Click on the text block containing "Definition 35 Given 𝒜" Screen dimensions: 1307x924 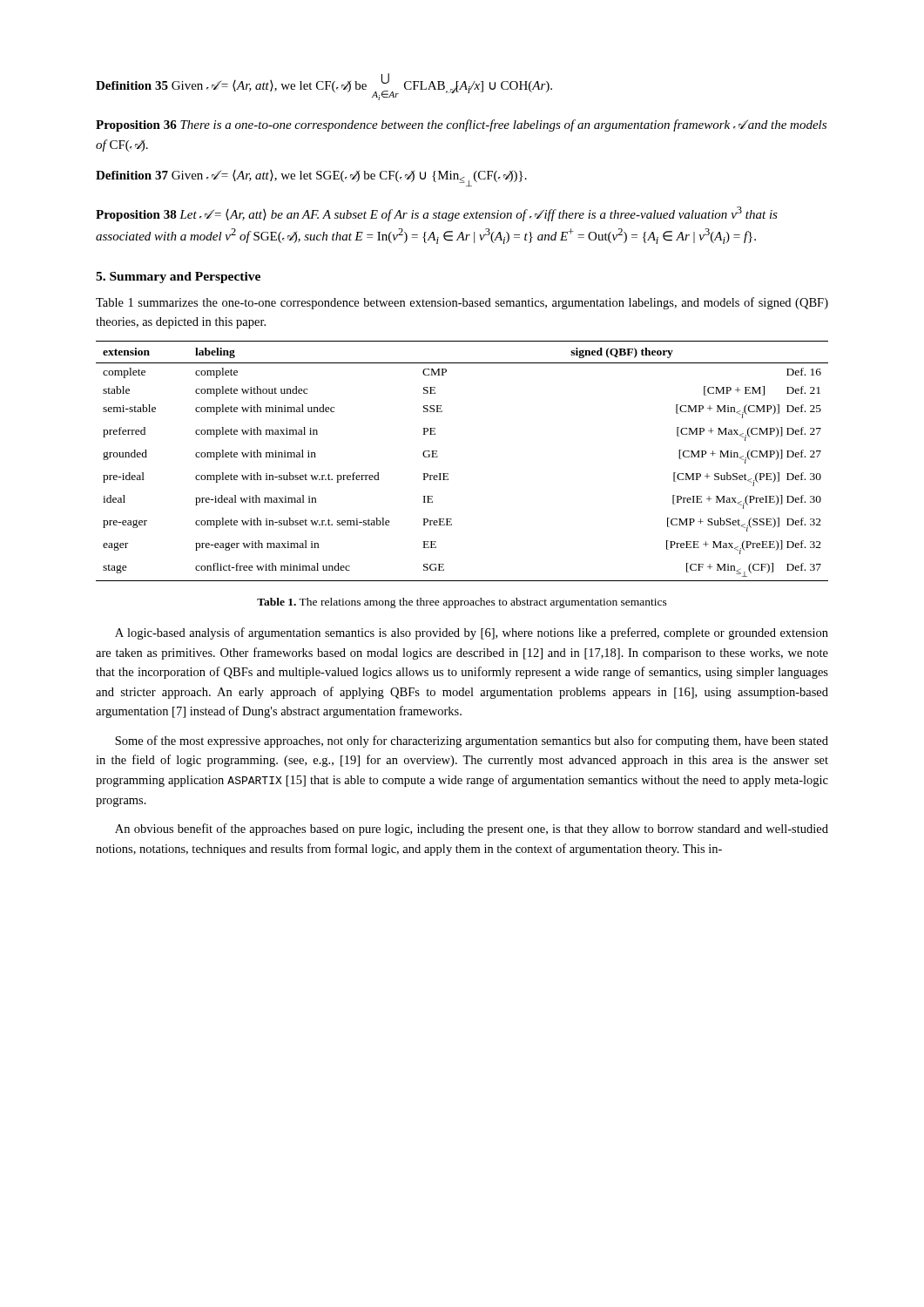click(x=324, y=87)
